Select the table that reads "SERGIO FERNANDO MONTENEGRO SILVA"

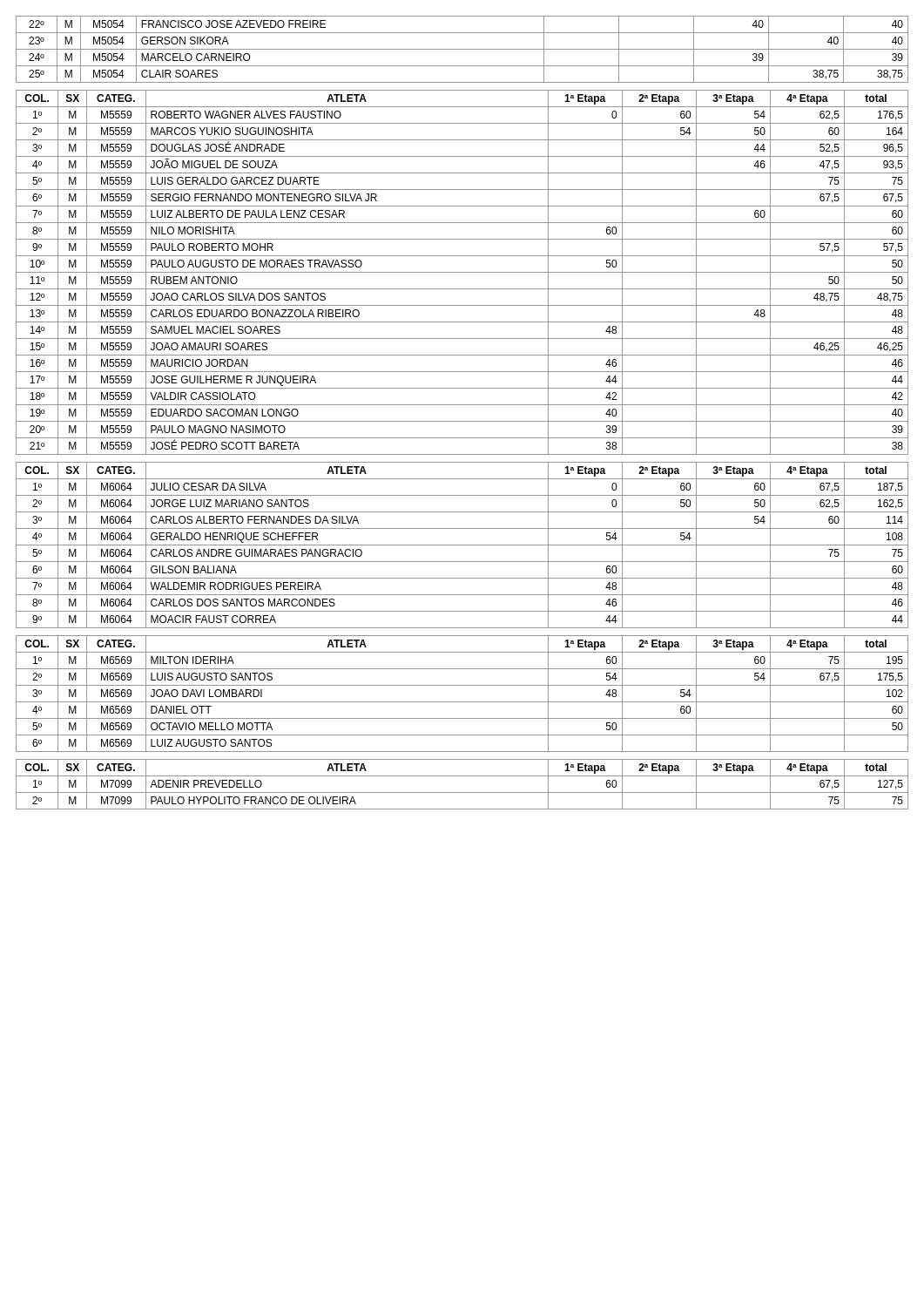point(462,272)
